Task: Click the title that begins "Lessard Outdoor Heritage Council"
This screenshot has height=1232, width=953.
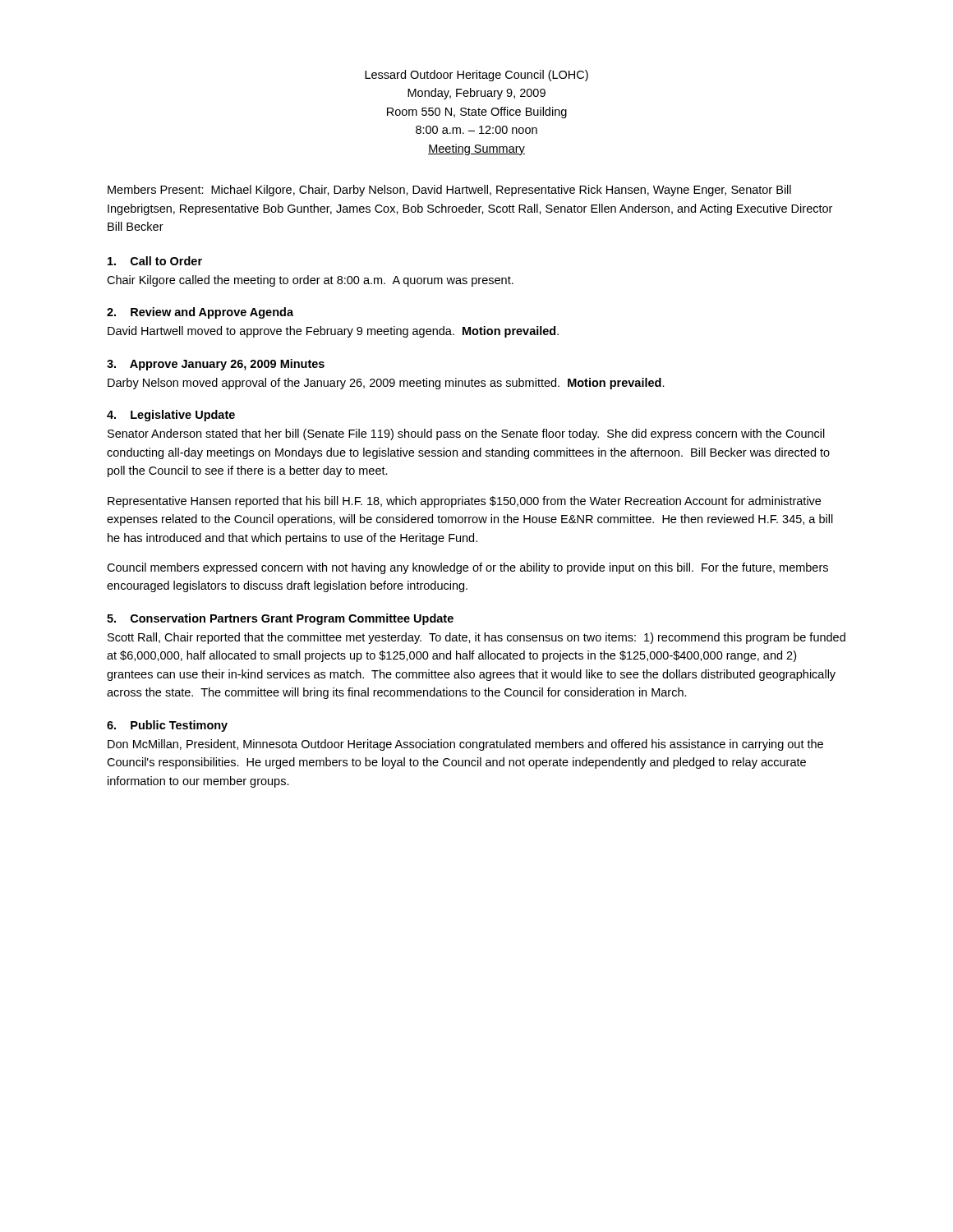Action: click(476, 112)
